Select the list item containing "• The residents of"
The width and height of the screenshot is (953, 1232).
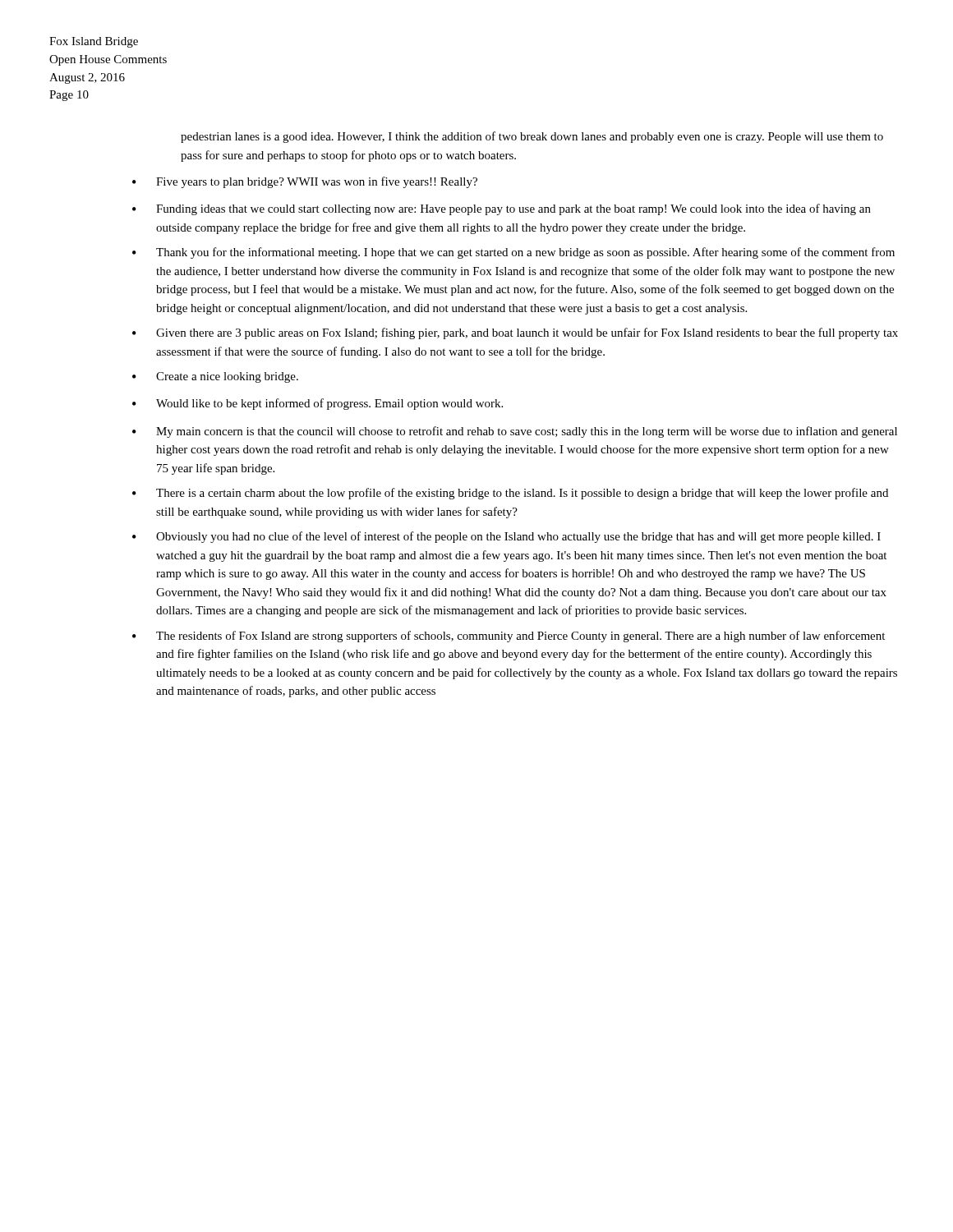point(518,663)
